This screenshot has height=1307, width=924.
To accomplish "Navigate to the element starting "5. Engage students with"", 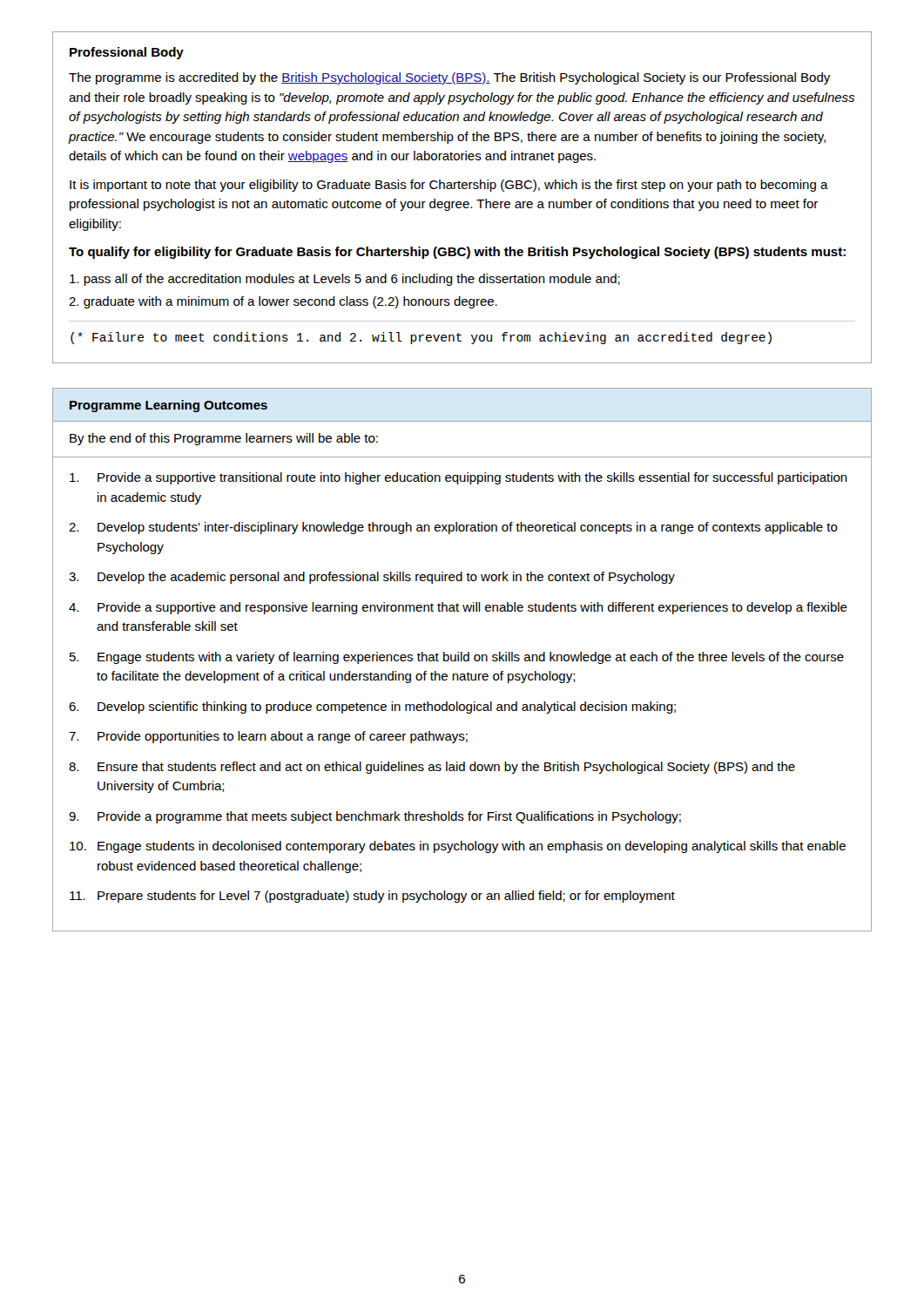I will [x=462, y=667].
